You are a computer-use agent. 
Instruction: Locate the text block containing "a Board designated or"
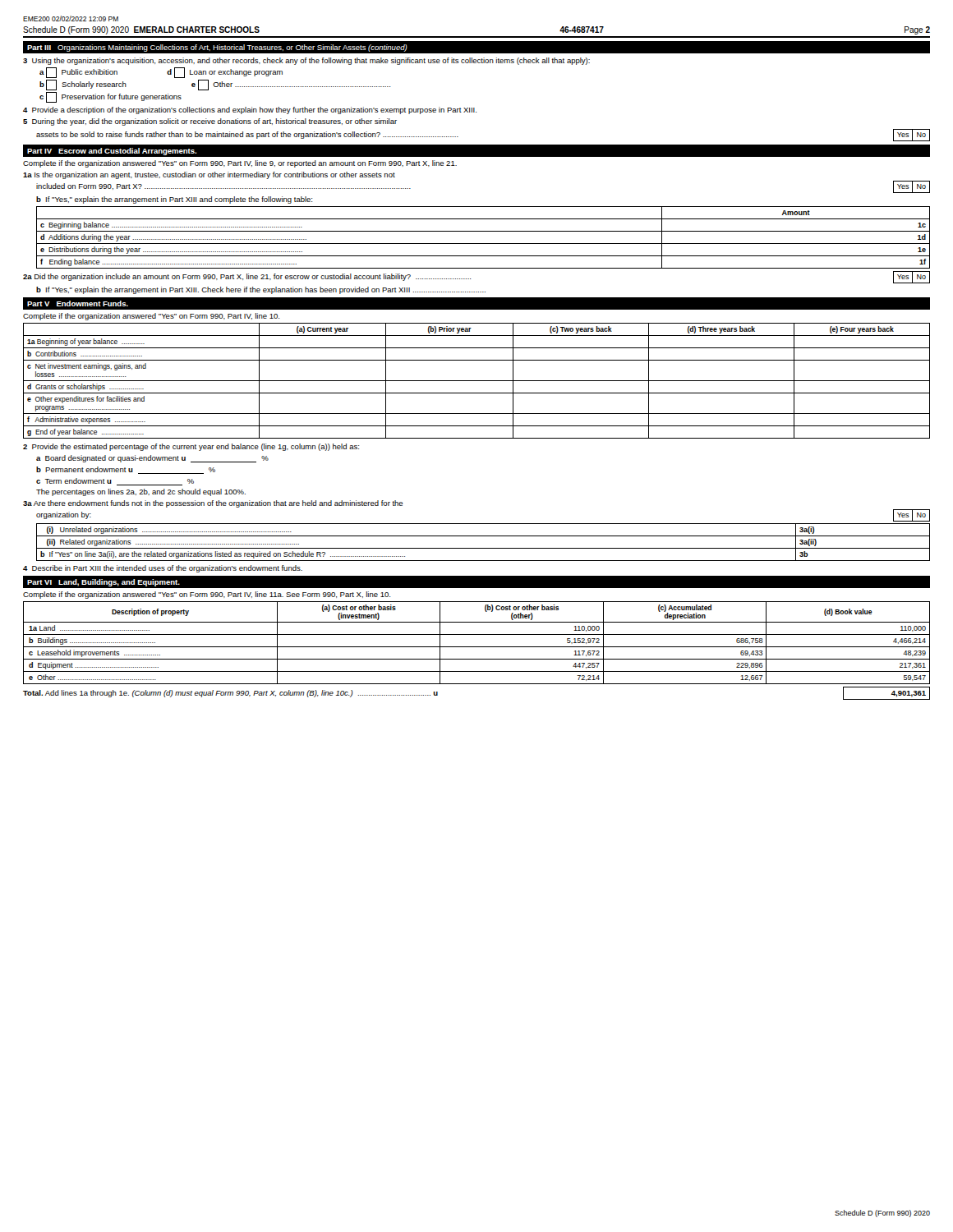click(x=152, y=457)
